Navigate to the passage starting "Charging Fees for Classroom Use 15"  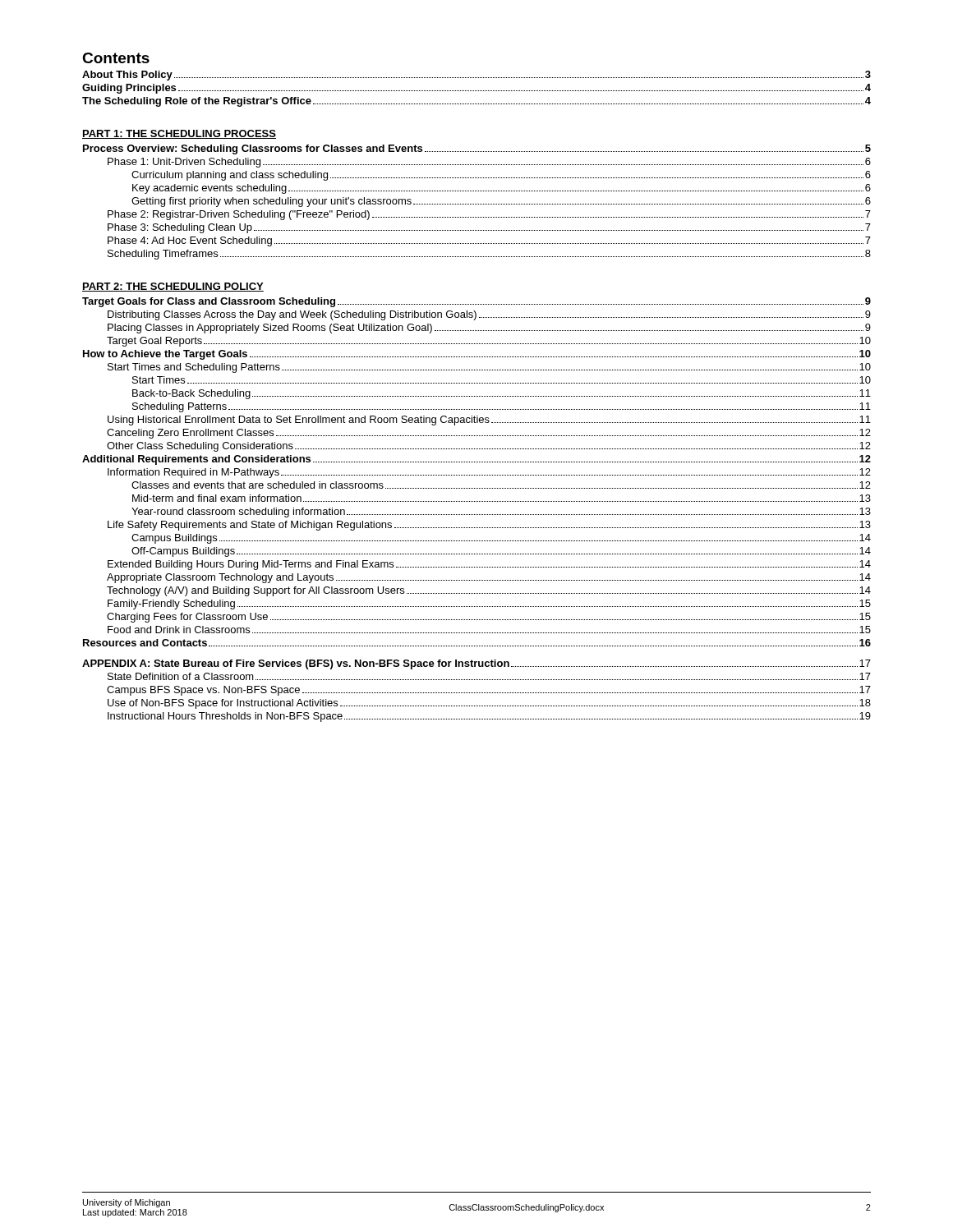point(476,616)
